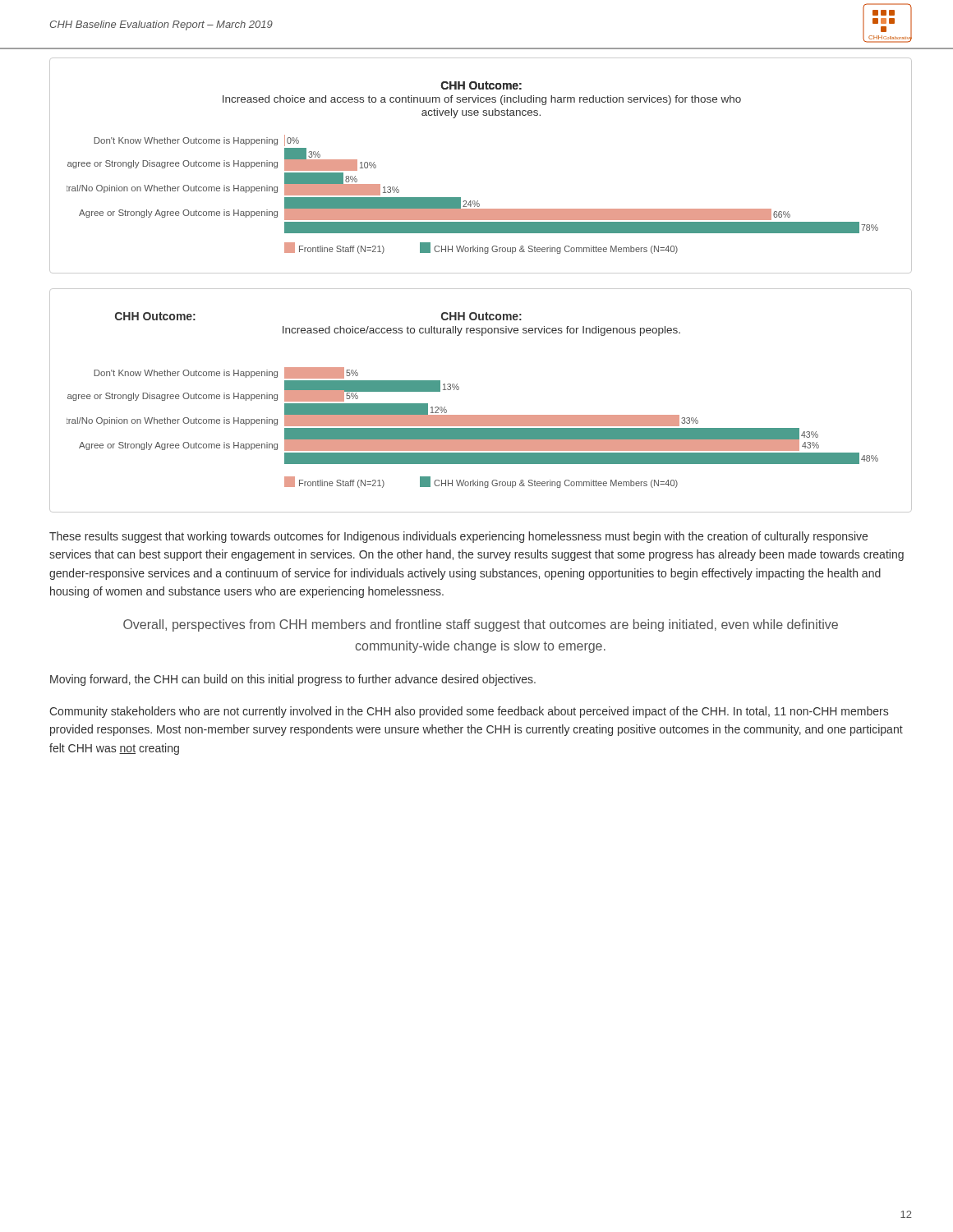The width and height of the screenshot is (953, 1232).
Task: Where is the passage that starts "These results suggest"?
Action: 477,564
